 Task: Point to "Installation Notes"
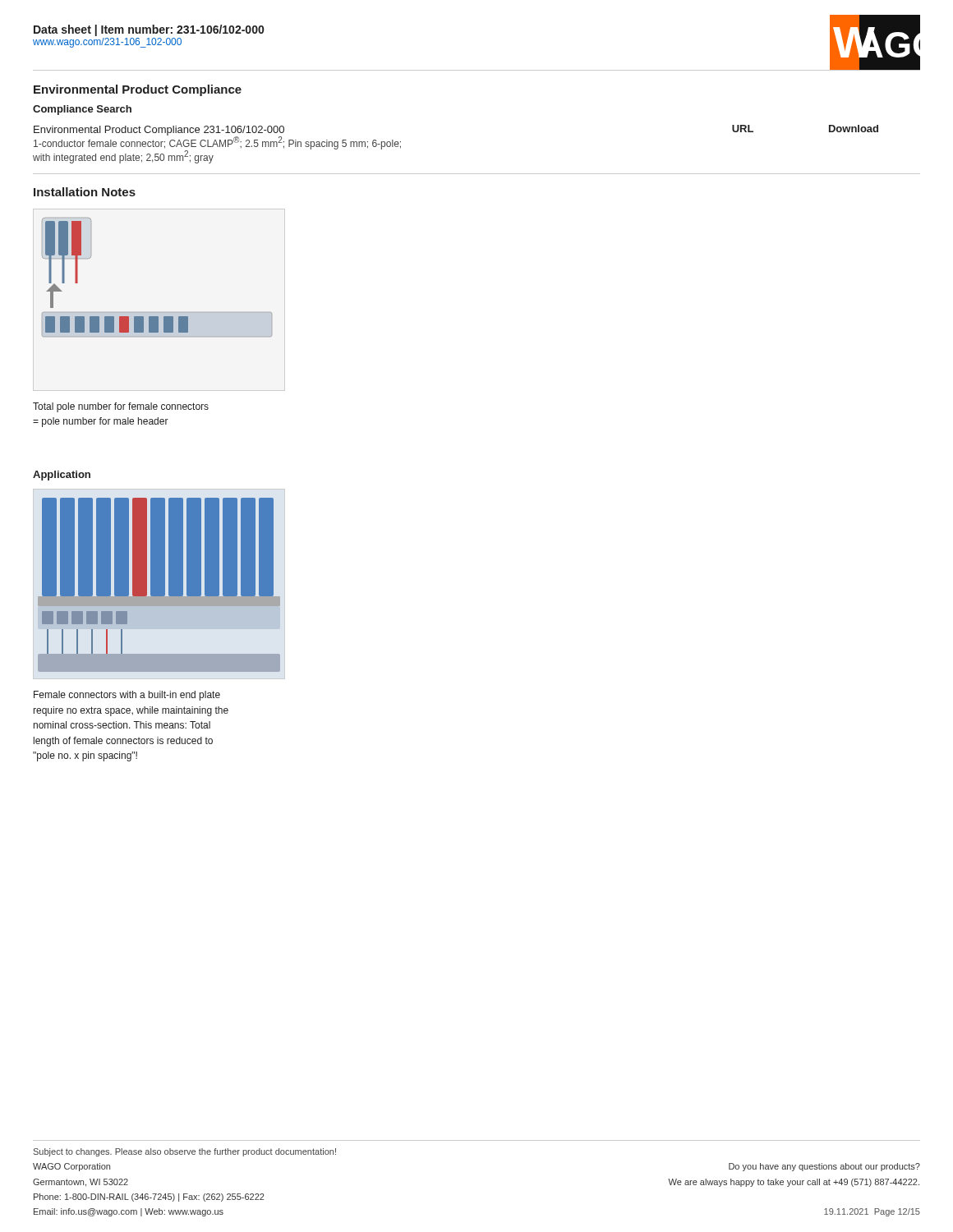click(x=84, y=192)
